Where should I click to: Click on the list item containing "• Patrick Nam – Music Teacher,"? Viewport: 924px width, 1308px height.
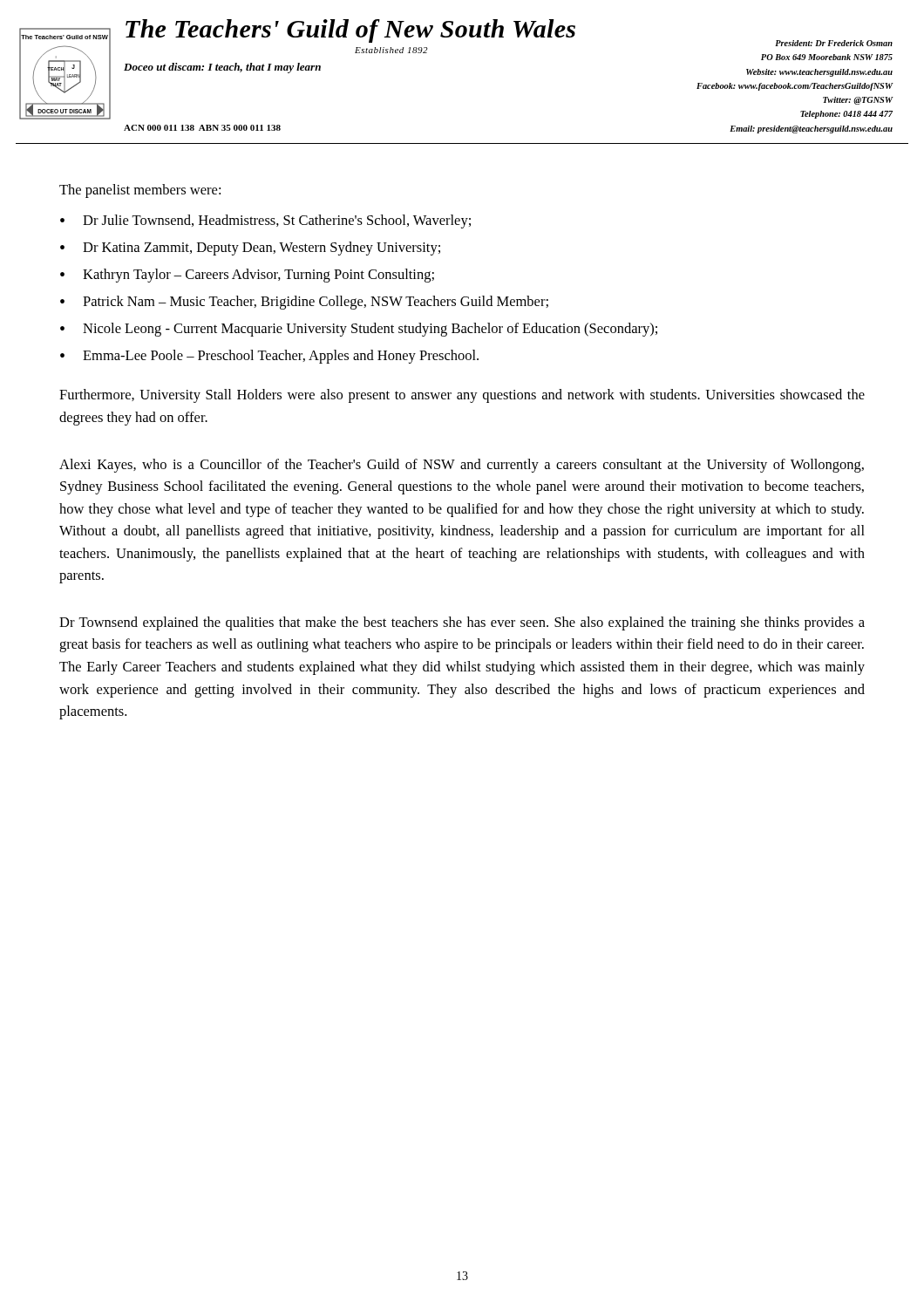point(304,303)
